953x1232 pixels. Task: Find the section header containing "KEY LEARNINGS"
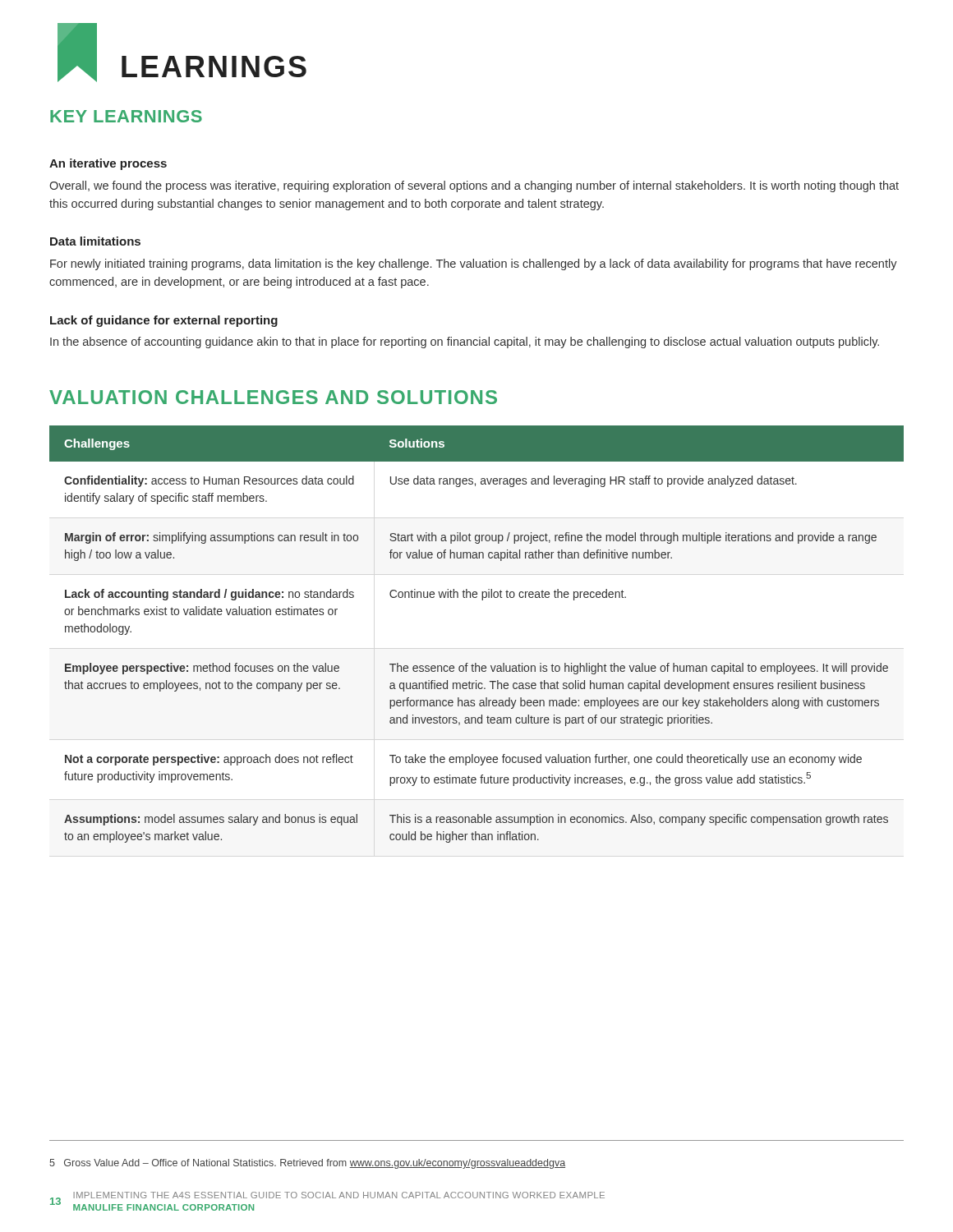(126, 116)
